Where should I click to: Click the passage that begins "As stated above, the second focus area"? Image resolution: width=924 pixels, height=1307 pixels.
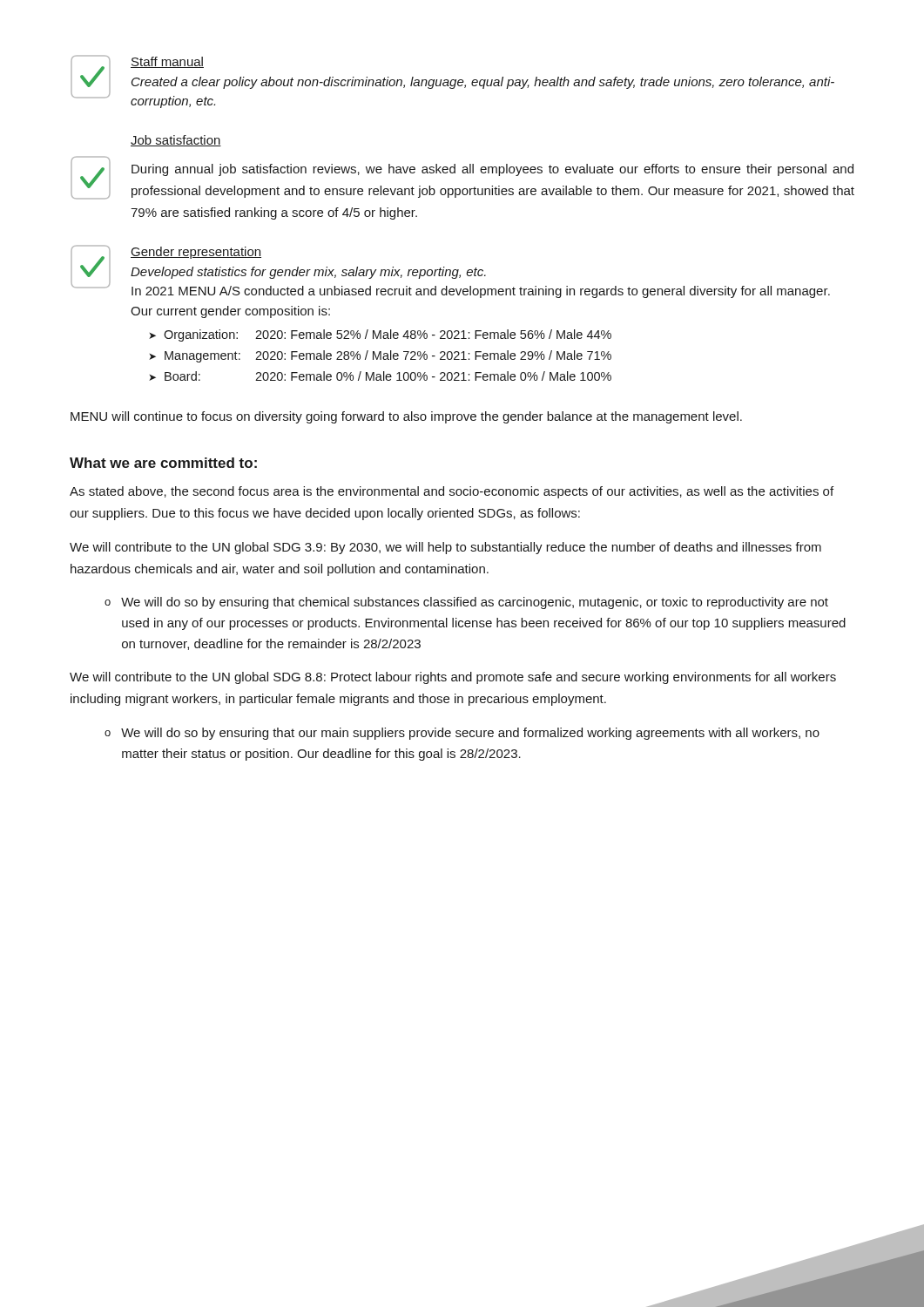click(452, 502)
